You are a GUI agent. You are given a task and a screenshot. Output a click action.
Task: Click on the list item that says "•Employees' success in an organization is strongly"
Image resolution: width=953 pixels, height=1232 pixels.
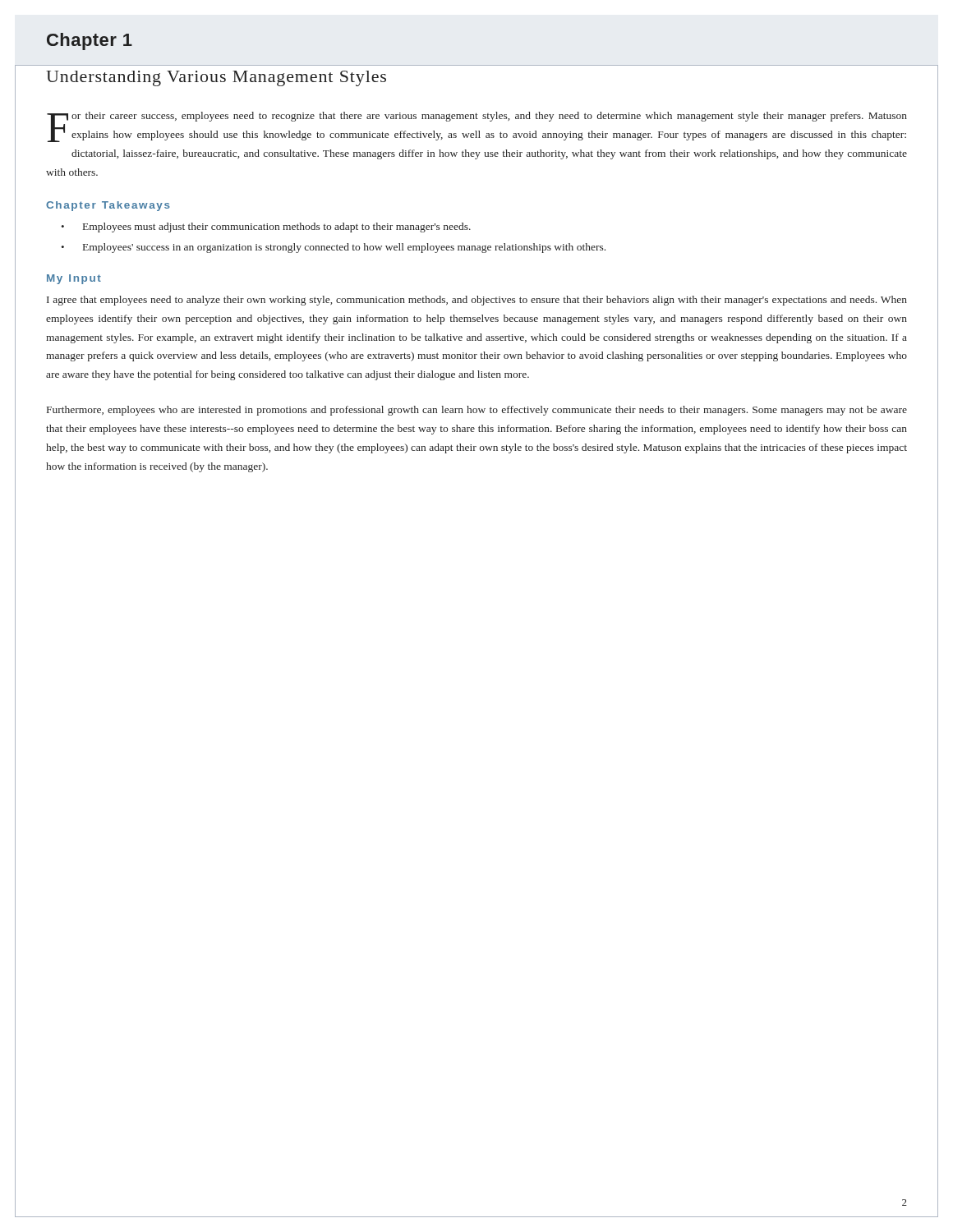476,247
